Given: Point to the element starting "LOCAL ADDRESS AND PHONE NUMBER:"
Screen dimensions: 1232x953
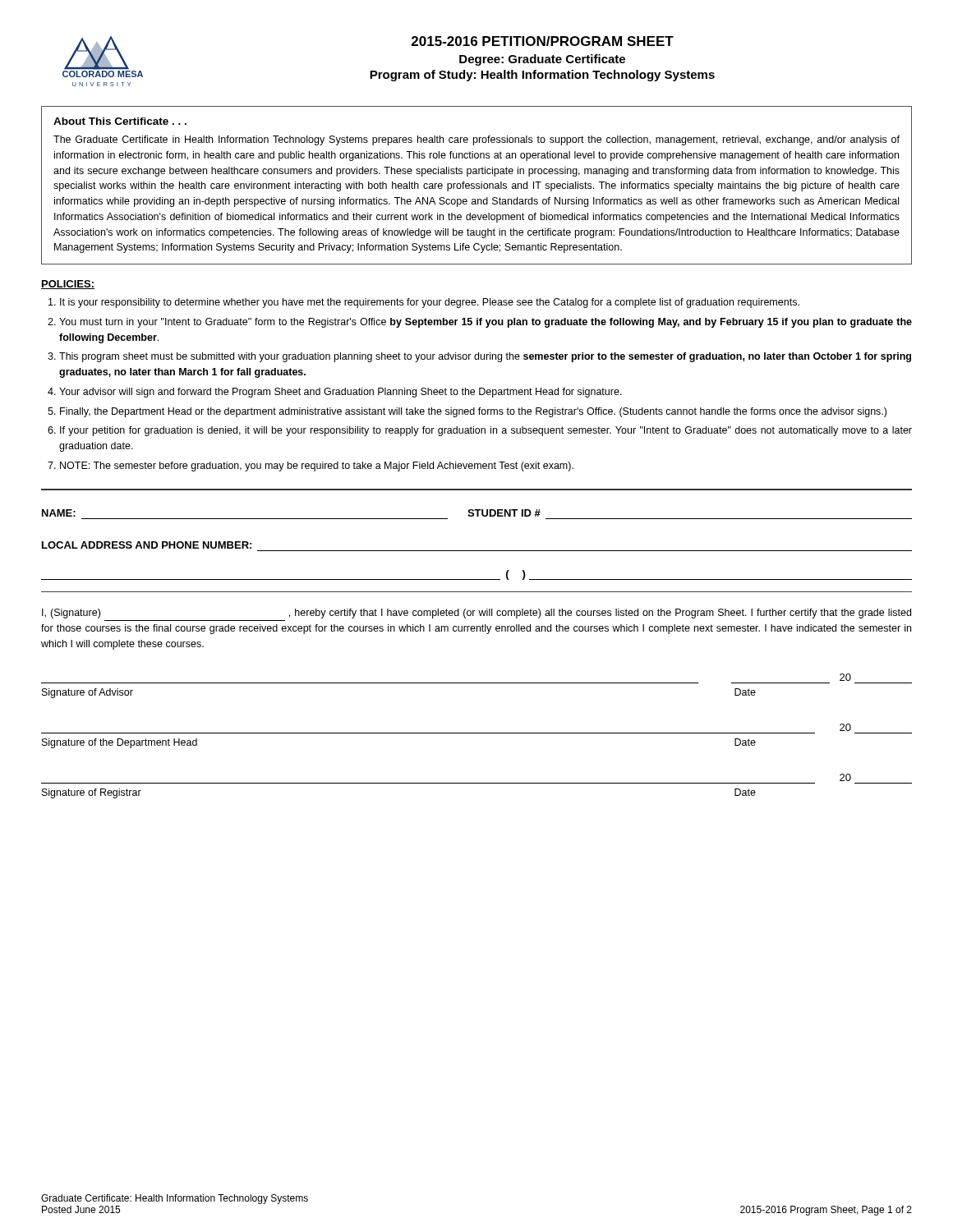Looking at the screenshot, I should click(x=476, y=544).
